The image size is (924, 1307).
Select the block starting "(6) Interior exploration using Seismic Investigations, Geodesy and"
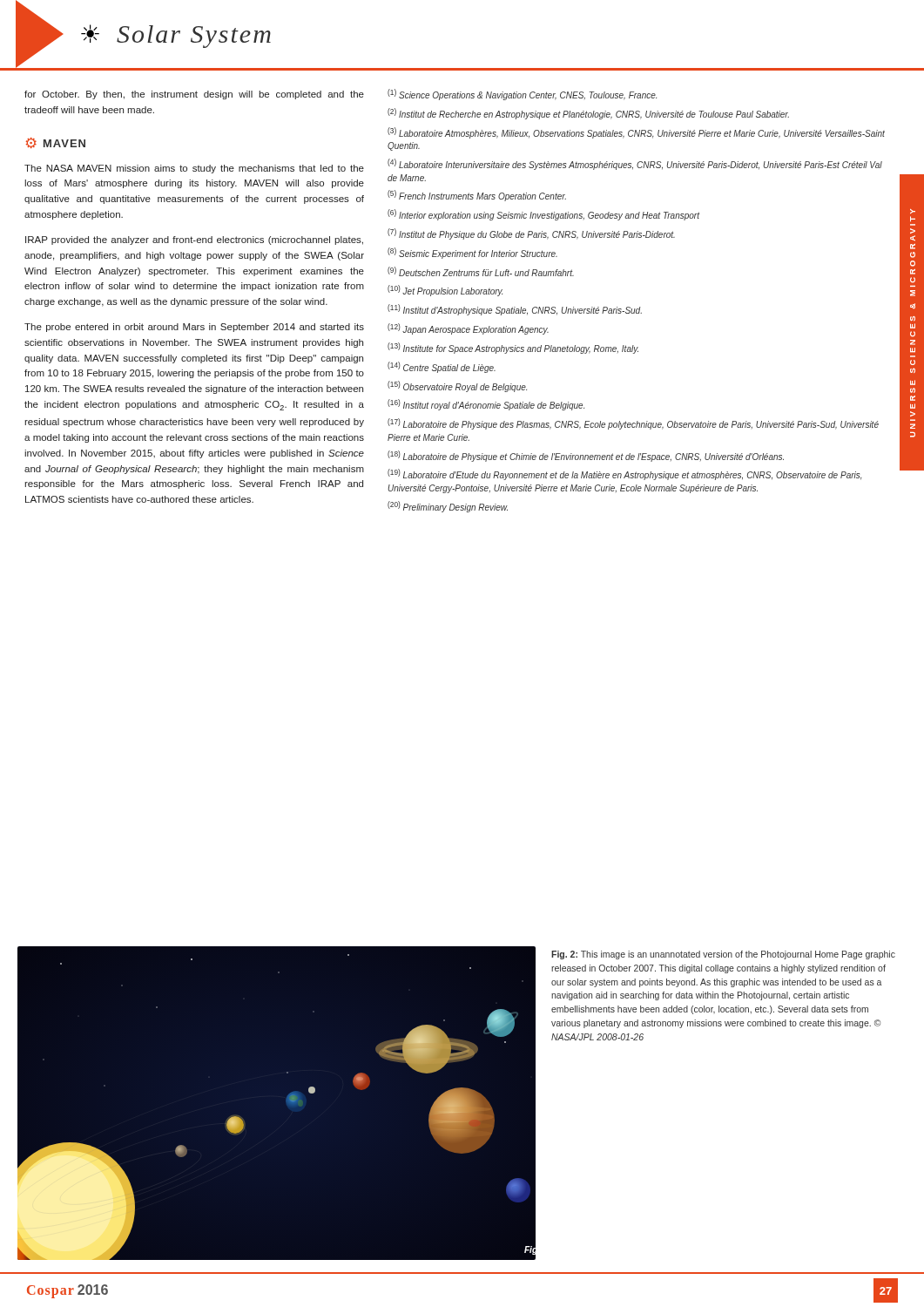tap(543, 215)
